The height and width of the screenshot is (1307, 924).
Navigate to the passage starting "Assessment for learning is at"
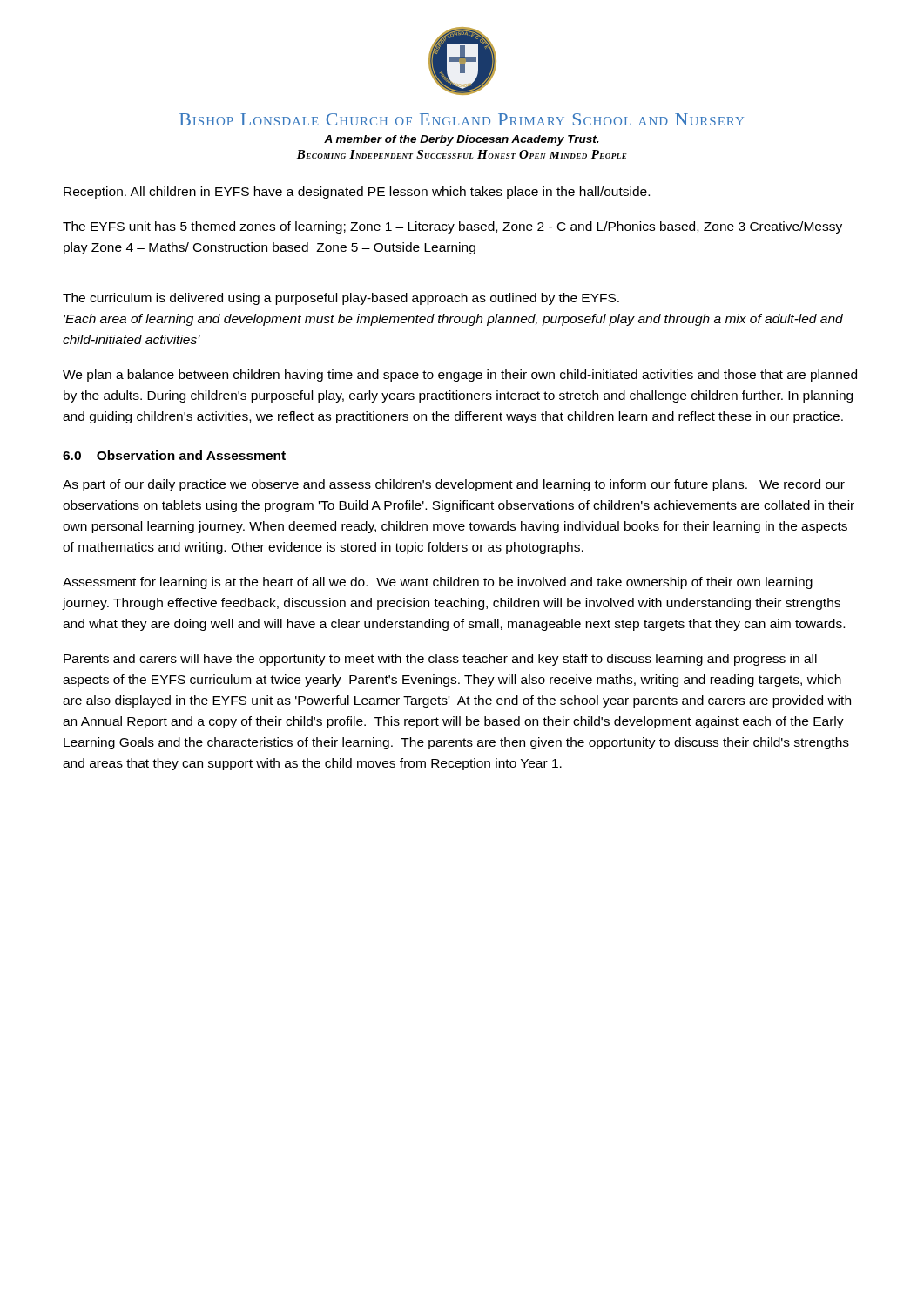(454, 603)
